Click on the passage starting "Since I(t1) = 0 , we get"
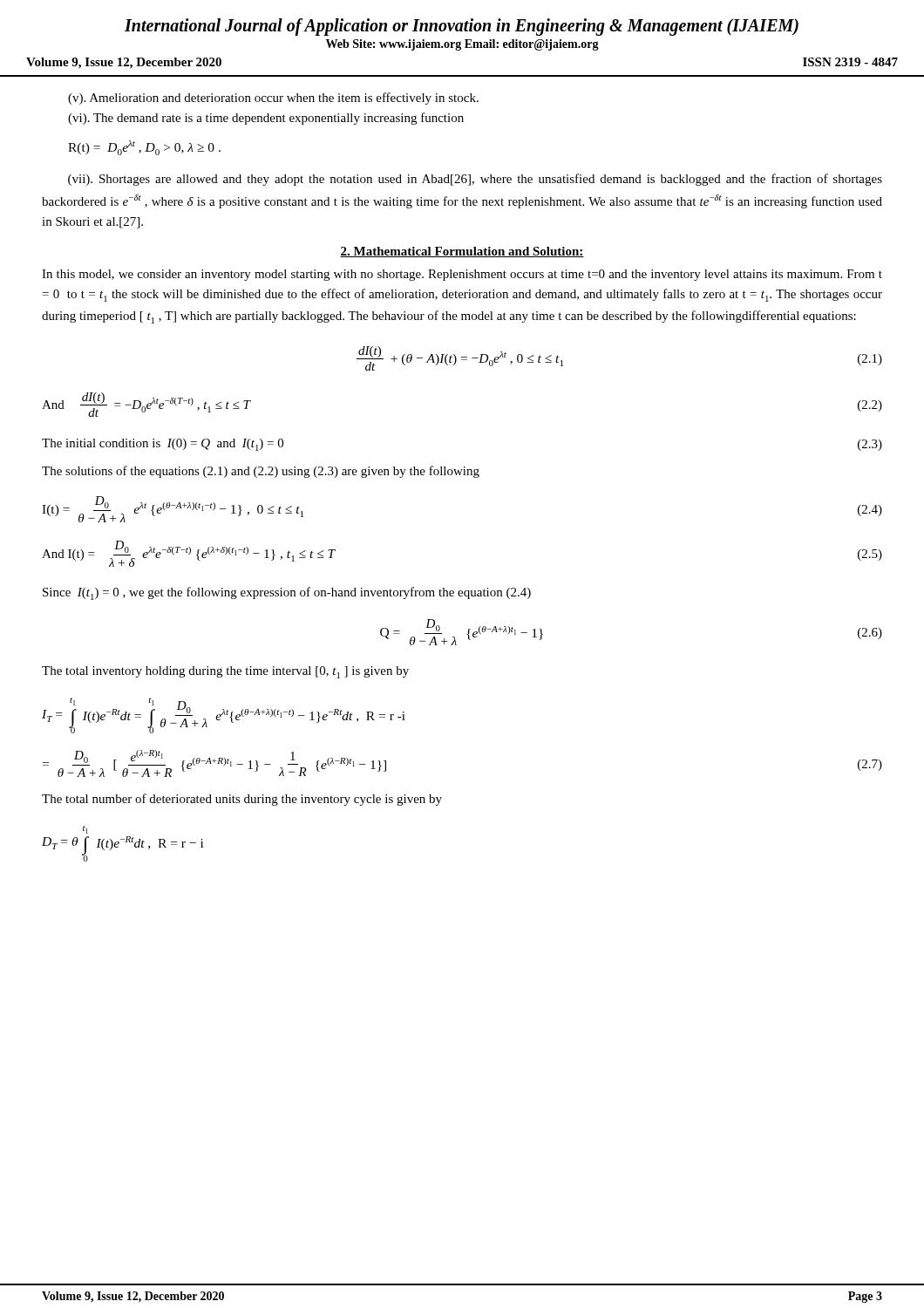 pos(286,593)
